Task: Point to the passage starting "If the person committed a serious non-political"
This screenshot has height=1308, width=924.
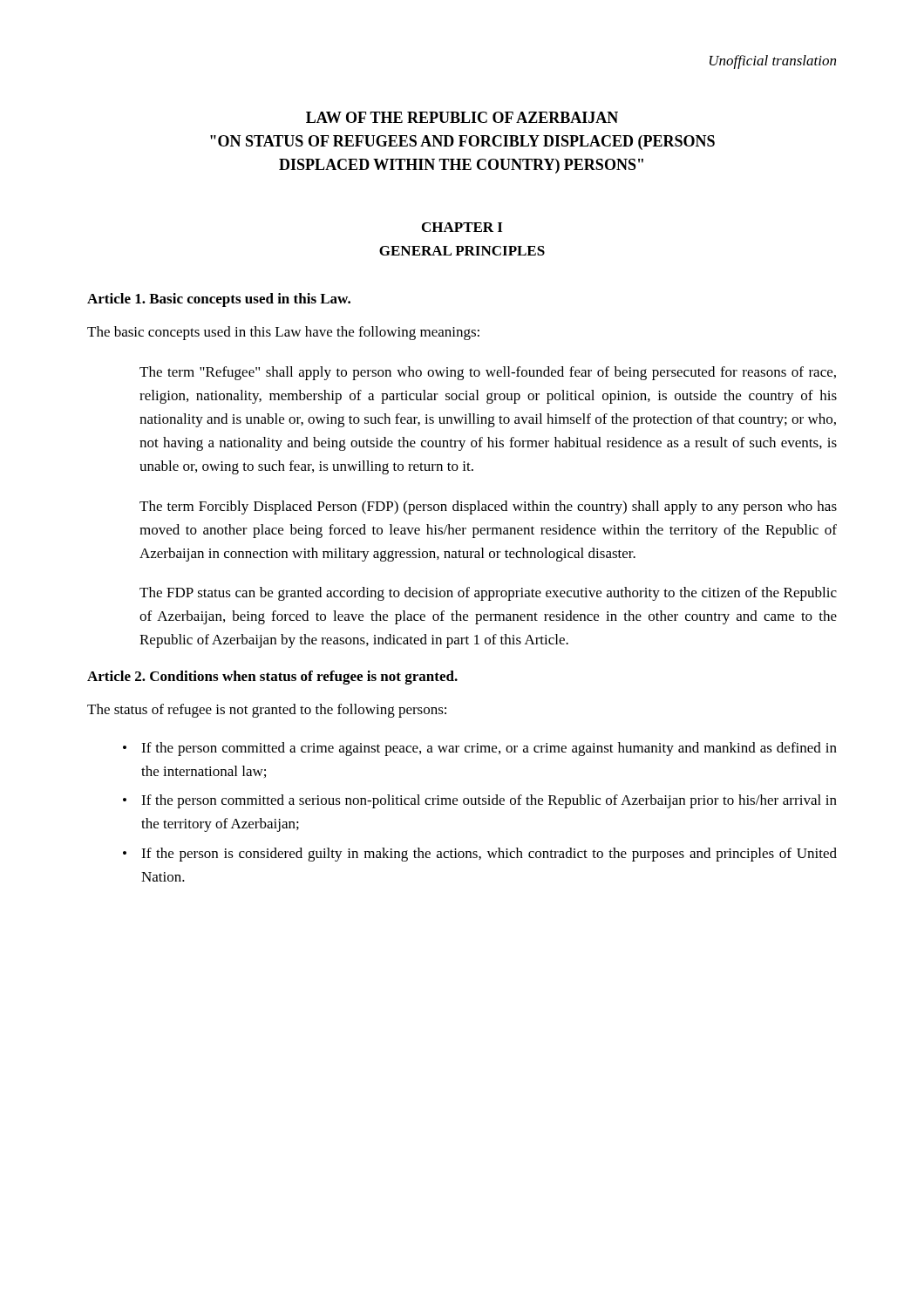Action: click(489, 812)
